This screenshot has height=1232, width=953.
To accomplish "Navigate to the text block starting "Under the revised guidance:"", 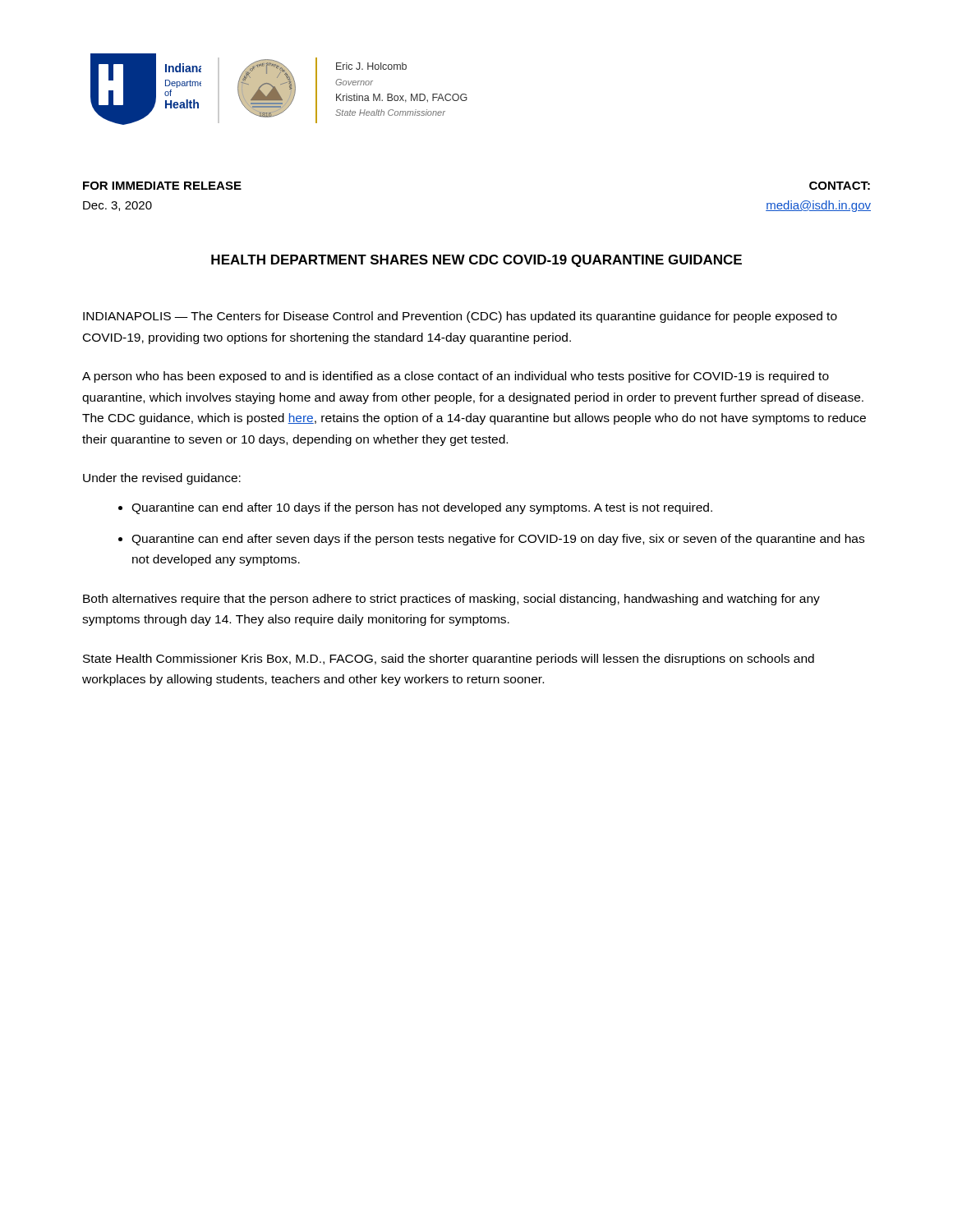I will 162,478.
